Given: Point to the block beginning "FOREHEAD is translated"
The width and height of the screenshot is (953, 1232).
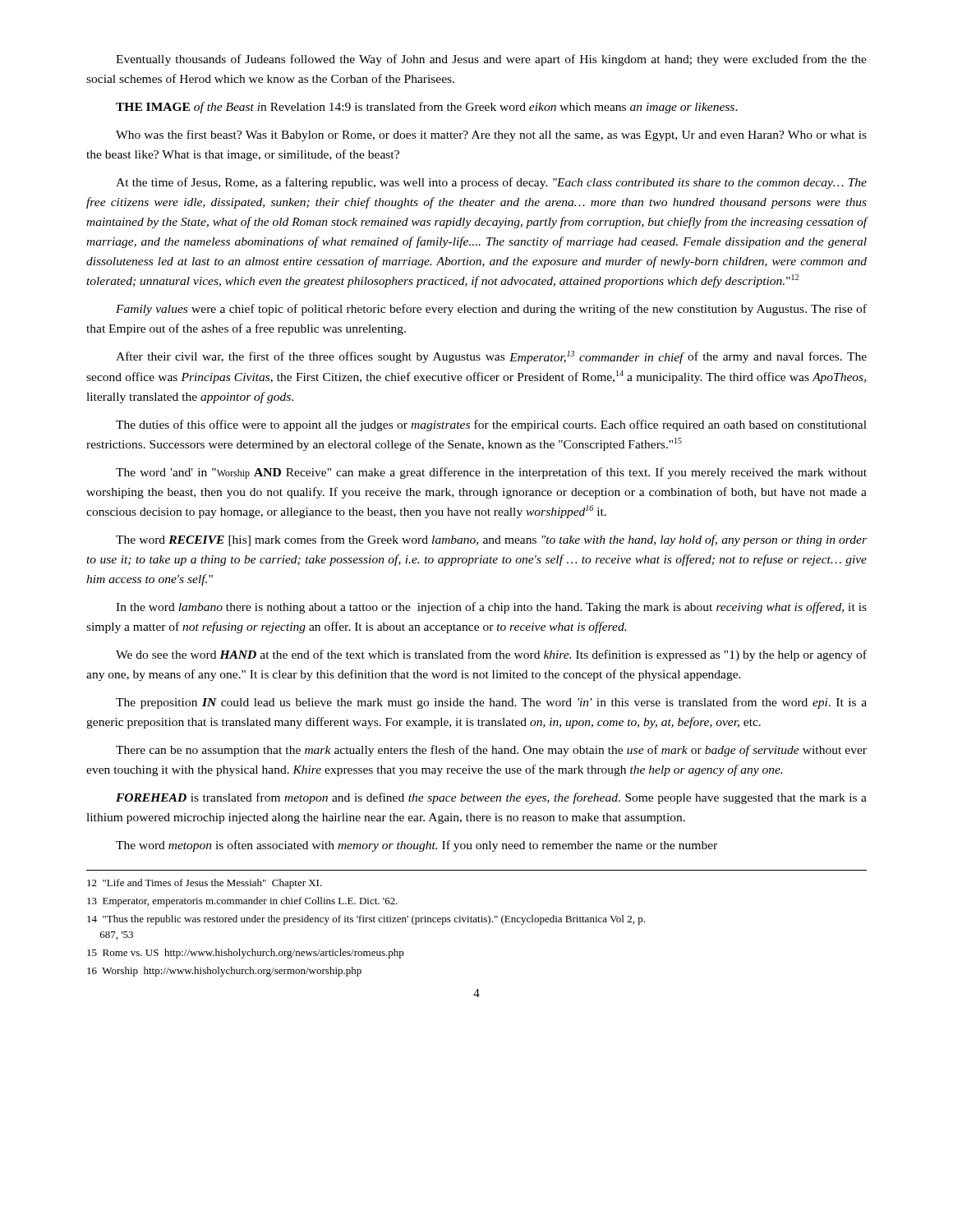Looking at the screenshot, I should [x=476, y=807].
